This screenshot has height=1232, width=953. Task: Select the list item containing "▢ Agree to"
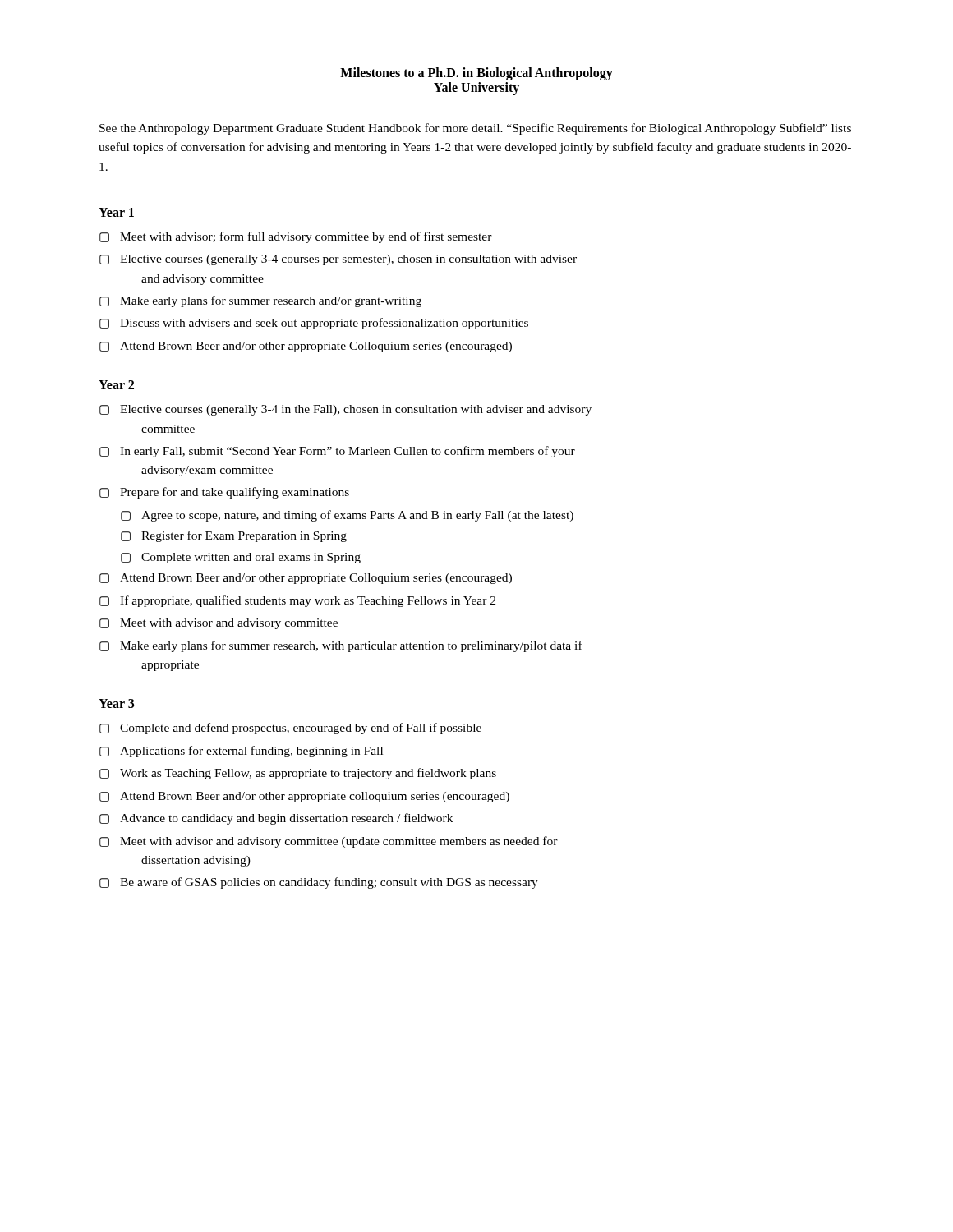click(487, 515)
